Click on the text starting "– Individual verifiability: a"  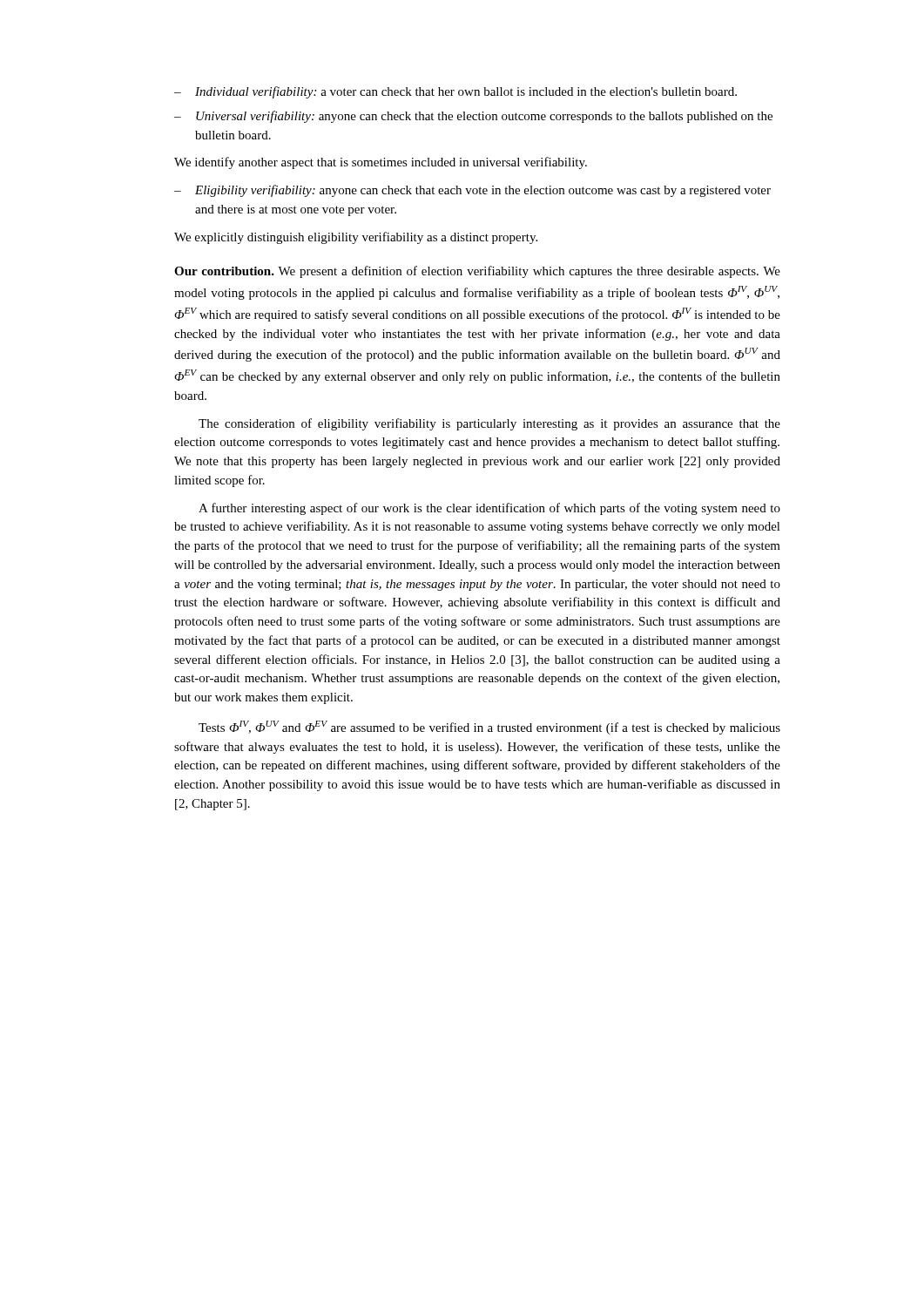(x=477, y=92)
